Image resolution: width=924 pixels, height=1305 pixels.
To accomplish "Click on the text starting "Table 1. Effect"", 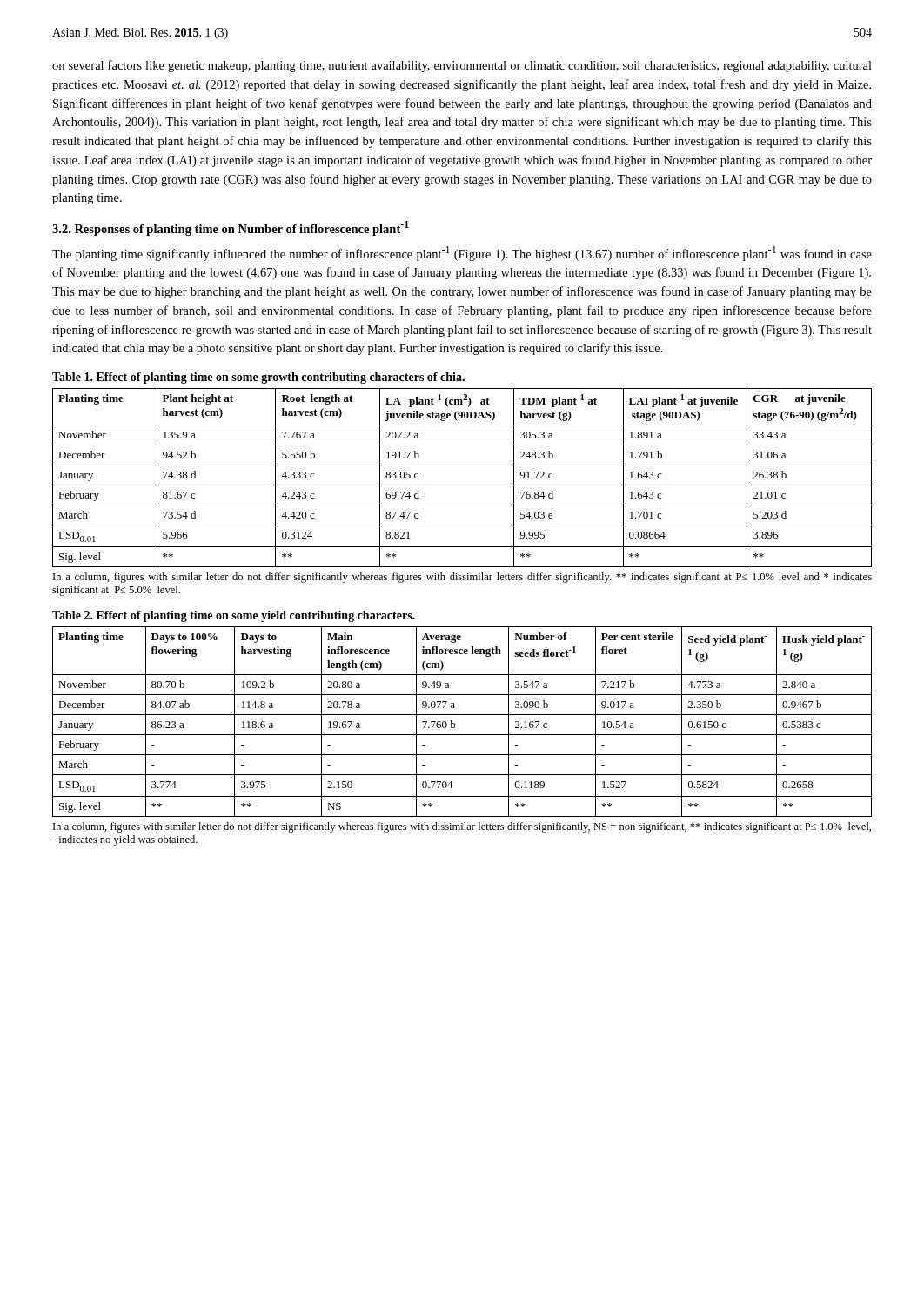I will tap(259, 377).
